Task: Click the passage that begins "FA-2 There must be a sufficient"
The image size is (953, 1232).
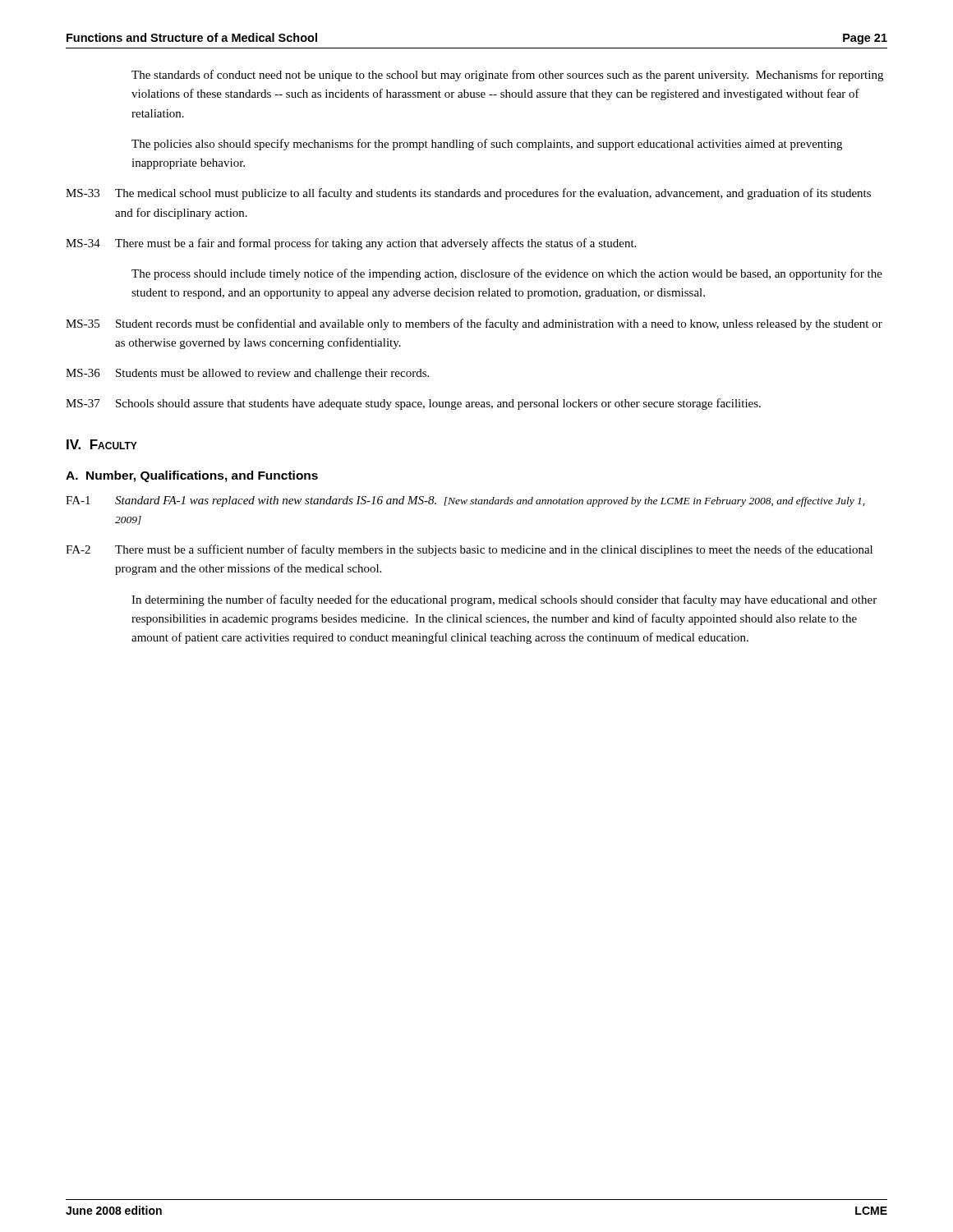Action: (x=476, y=560)
